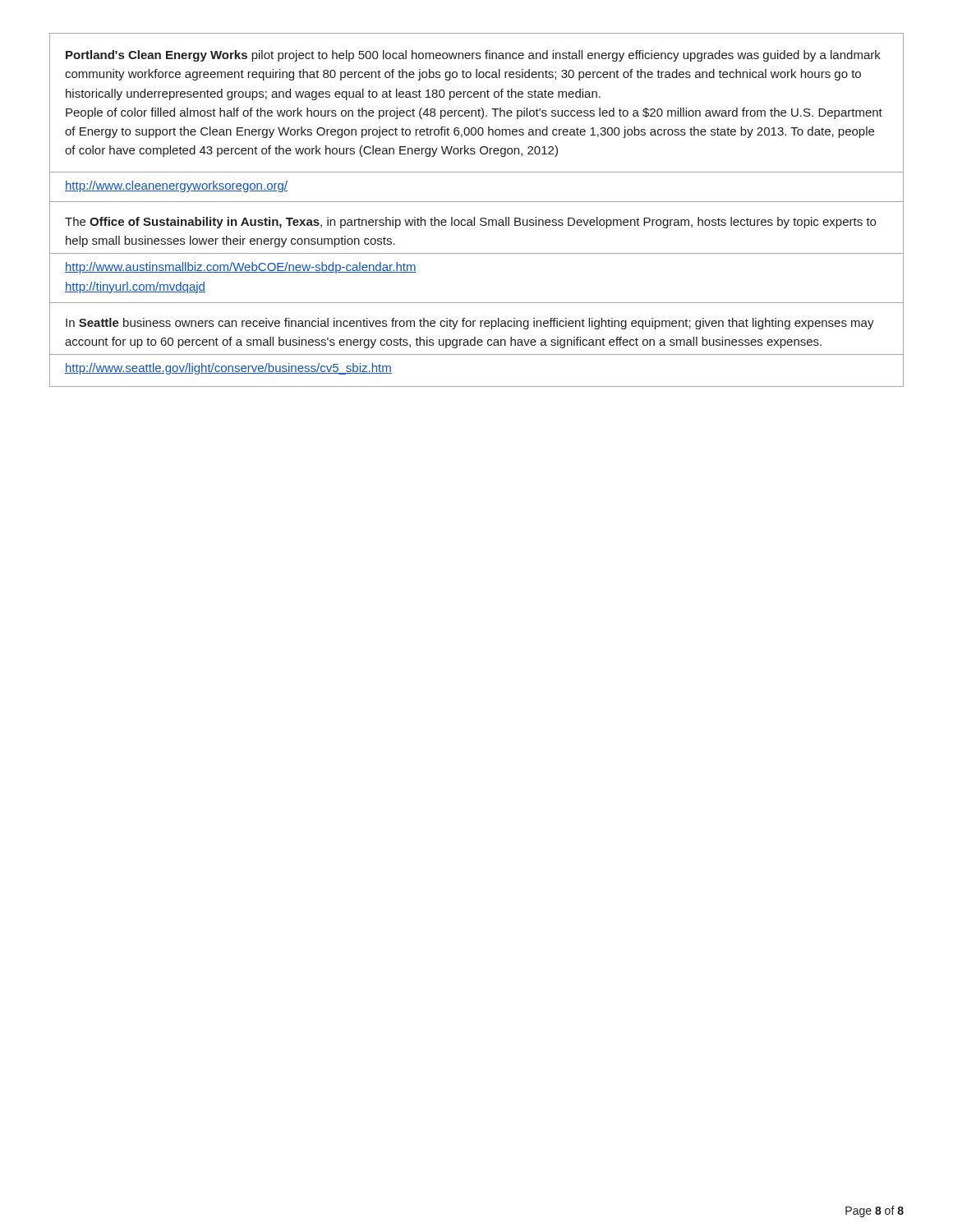Click on the text that reads "http://www.austinsmallbiz.com/WebCOE/new-sbdp-calendar.htm http://tinyurl.com/mvdqajd"
The width and height of the screenshot is (953, 1232).
click(240, 276)
